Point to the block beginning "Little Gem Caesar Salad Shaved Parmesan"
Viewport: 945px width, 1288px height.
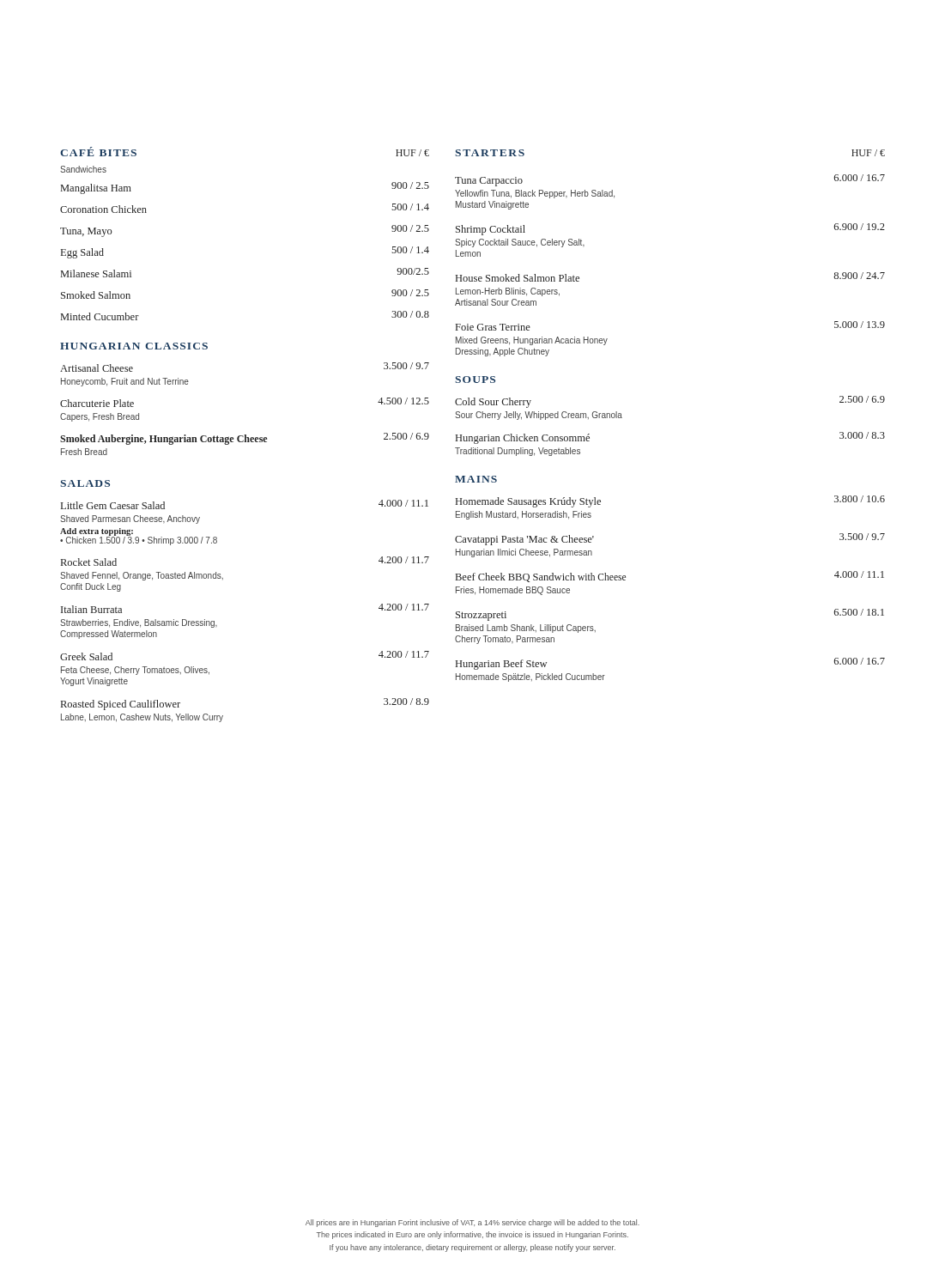(113, 503)
